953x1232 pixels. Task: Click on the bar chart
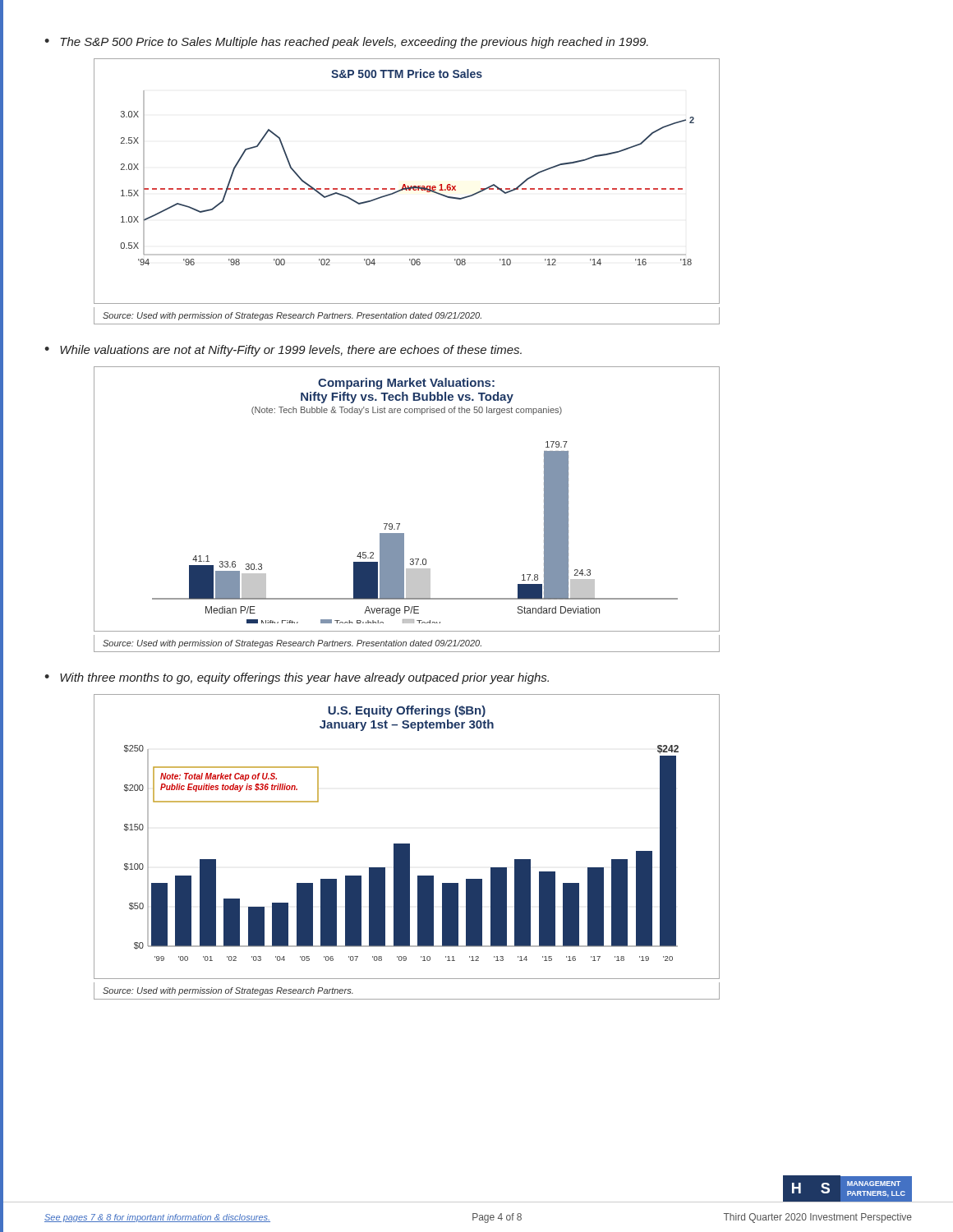point(407,837)
